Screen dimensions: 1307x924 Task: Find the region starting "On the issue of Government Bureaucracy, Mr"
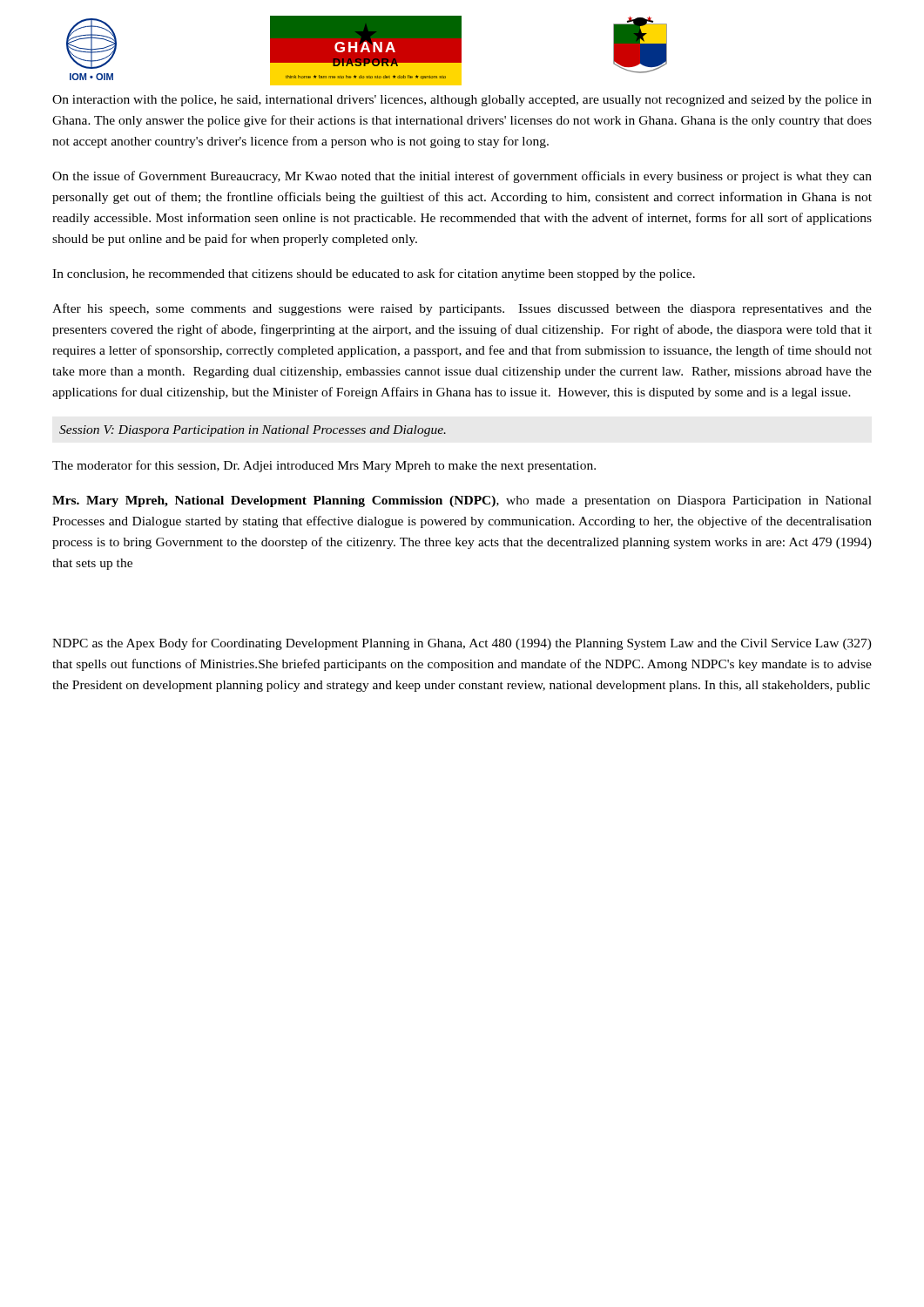(x=462, y=207)
